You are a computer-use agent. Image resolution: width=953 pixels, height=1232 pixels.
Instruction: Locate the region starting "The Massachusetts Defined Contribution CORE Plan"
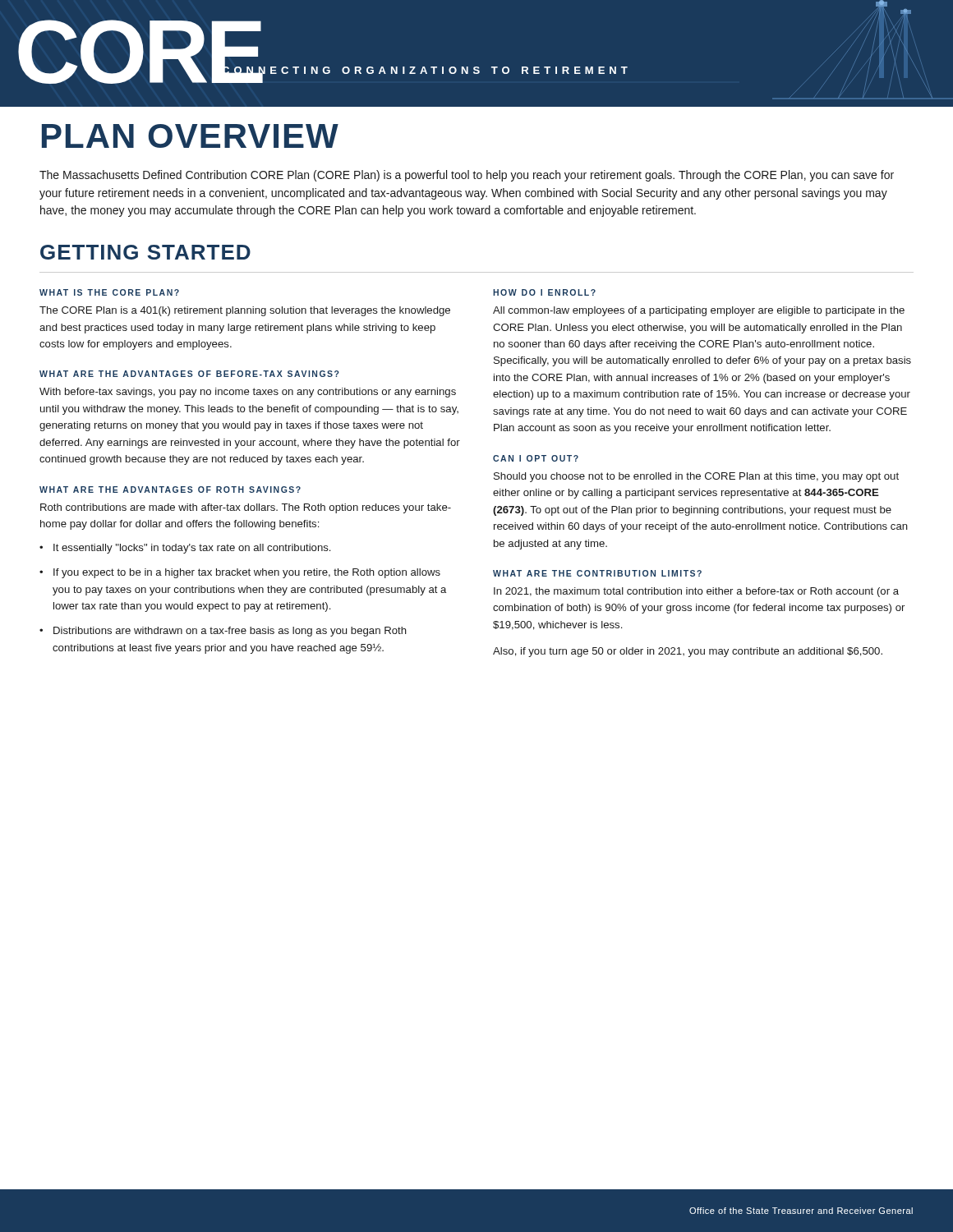tap(467, 193)
